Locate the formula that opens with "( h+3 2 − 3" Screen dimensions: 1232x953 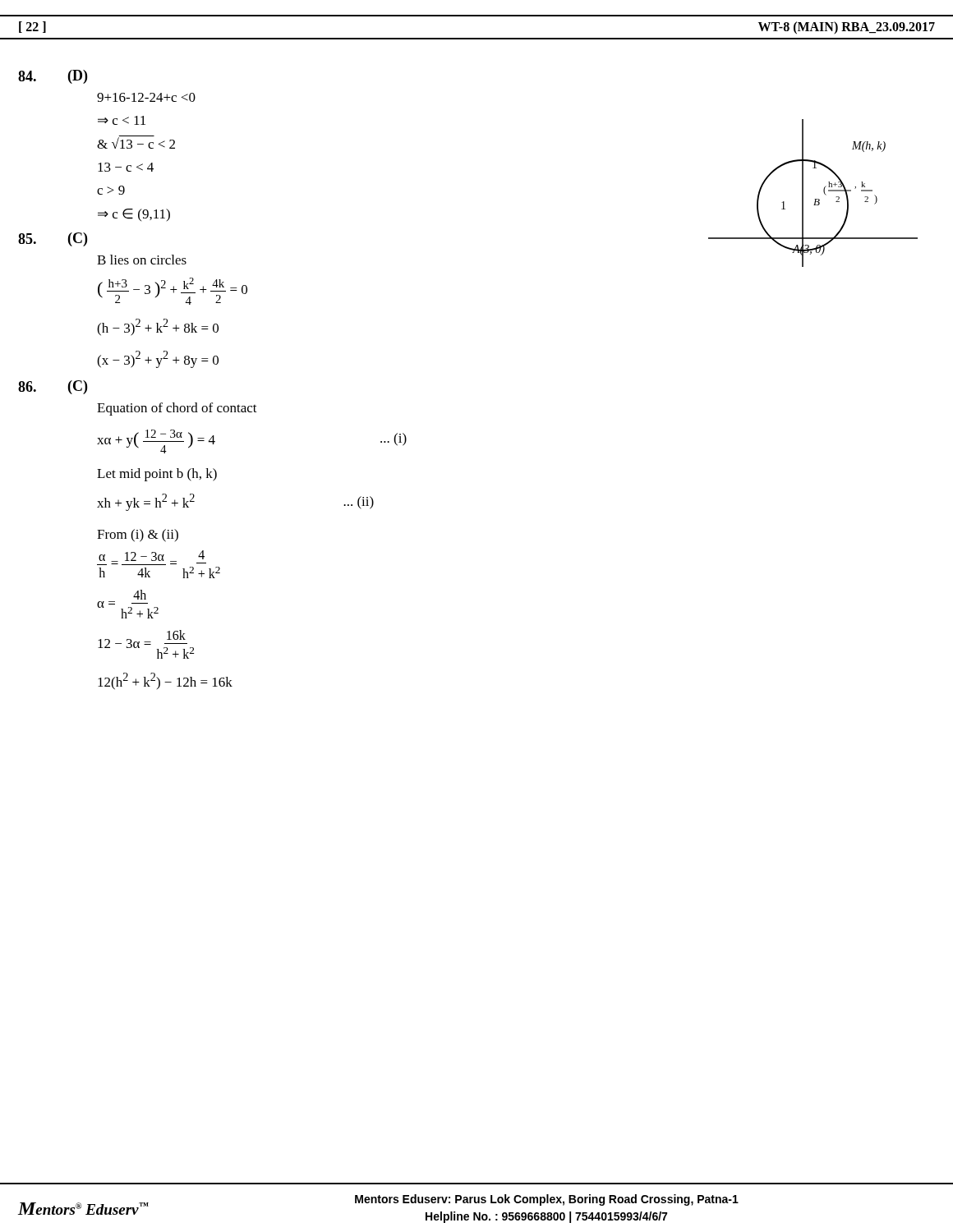pos(172,291)
